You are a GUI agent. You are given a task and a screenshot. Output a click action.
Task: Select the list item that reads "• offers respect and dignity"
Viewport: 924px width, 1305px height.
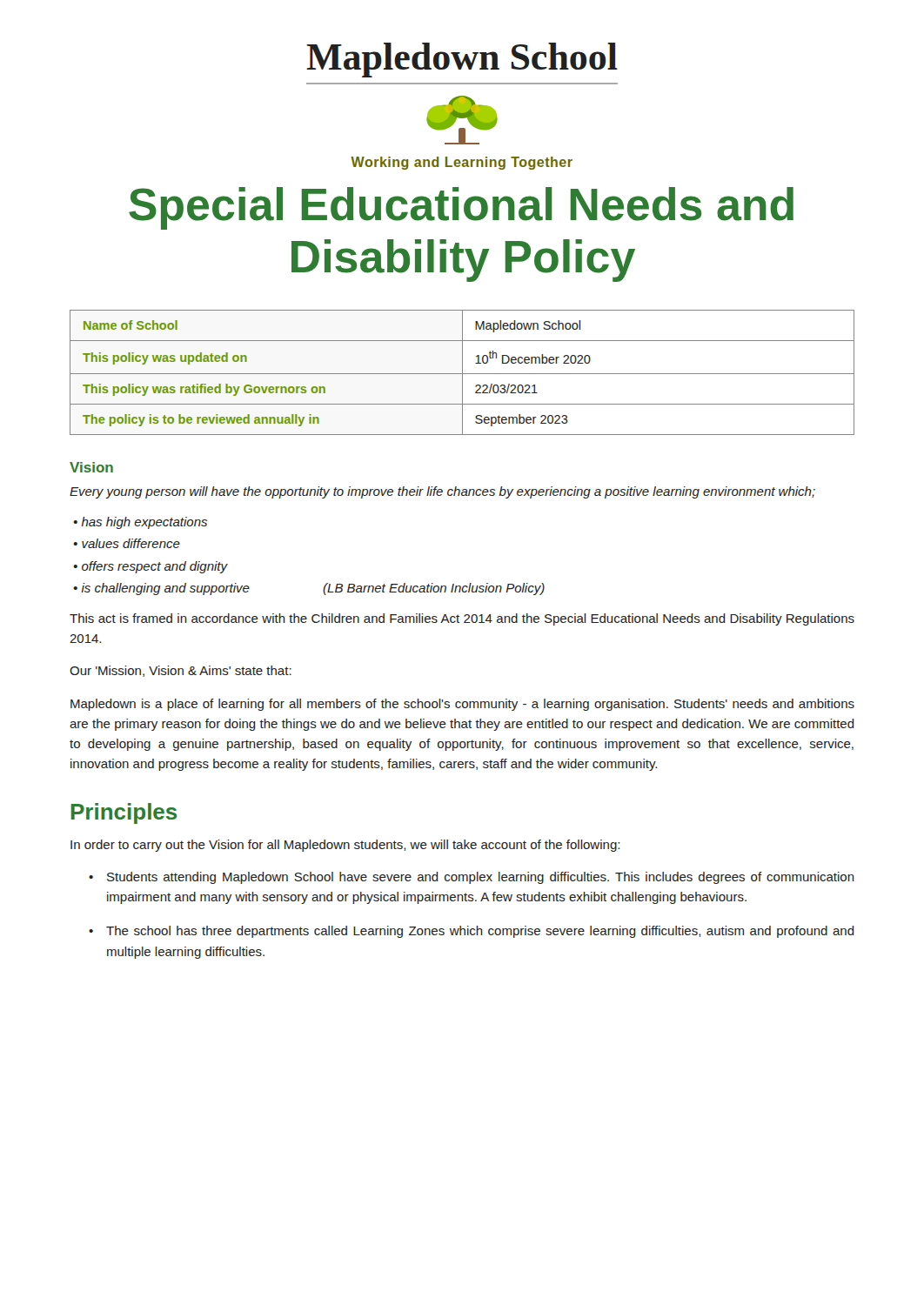tap(150, 566)
